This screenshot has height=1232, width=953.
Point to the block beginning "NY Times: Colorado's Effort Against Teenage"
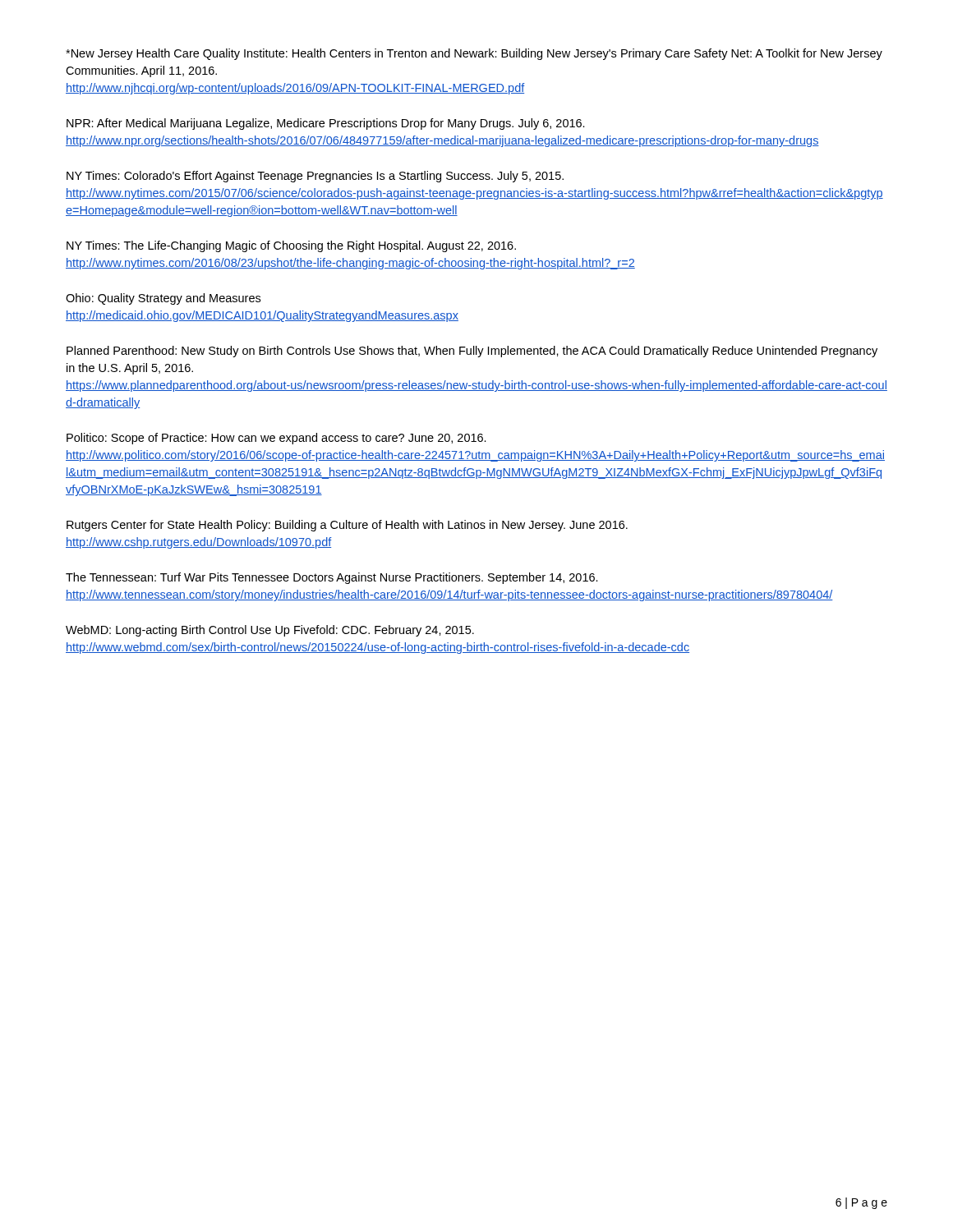(474, 193)
